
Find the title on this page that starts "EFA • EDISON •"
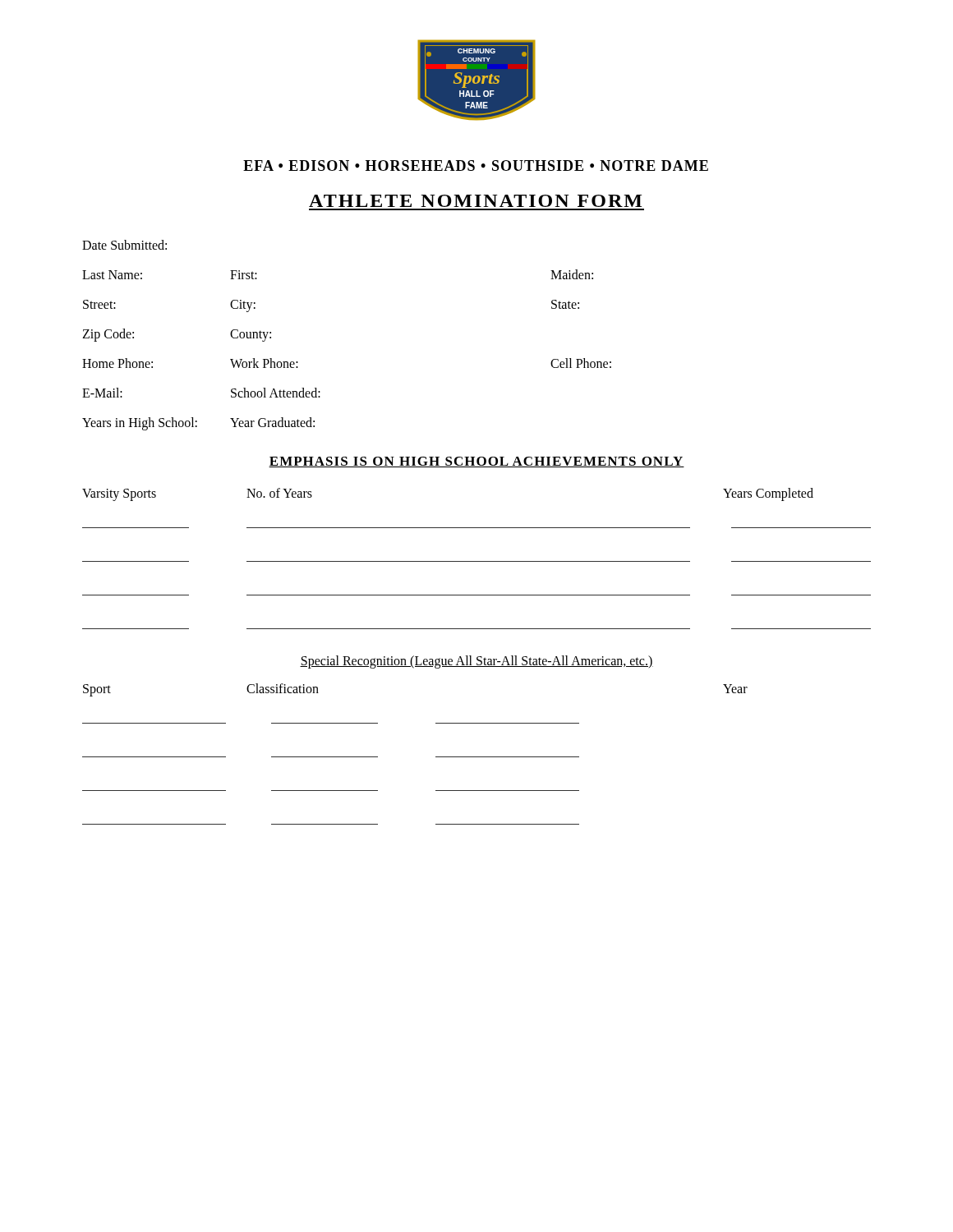point(476,166)
